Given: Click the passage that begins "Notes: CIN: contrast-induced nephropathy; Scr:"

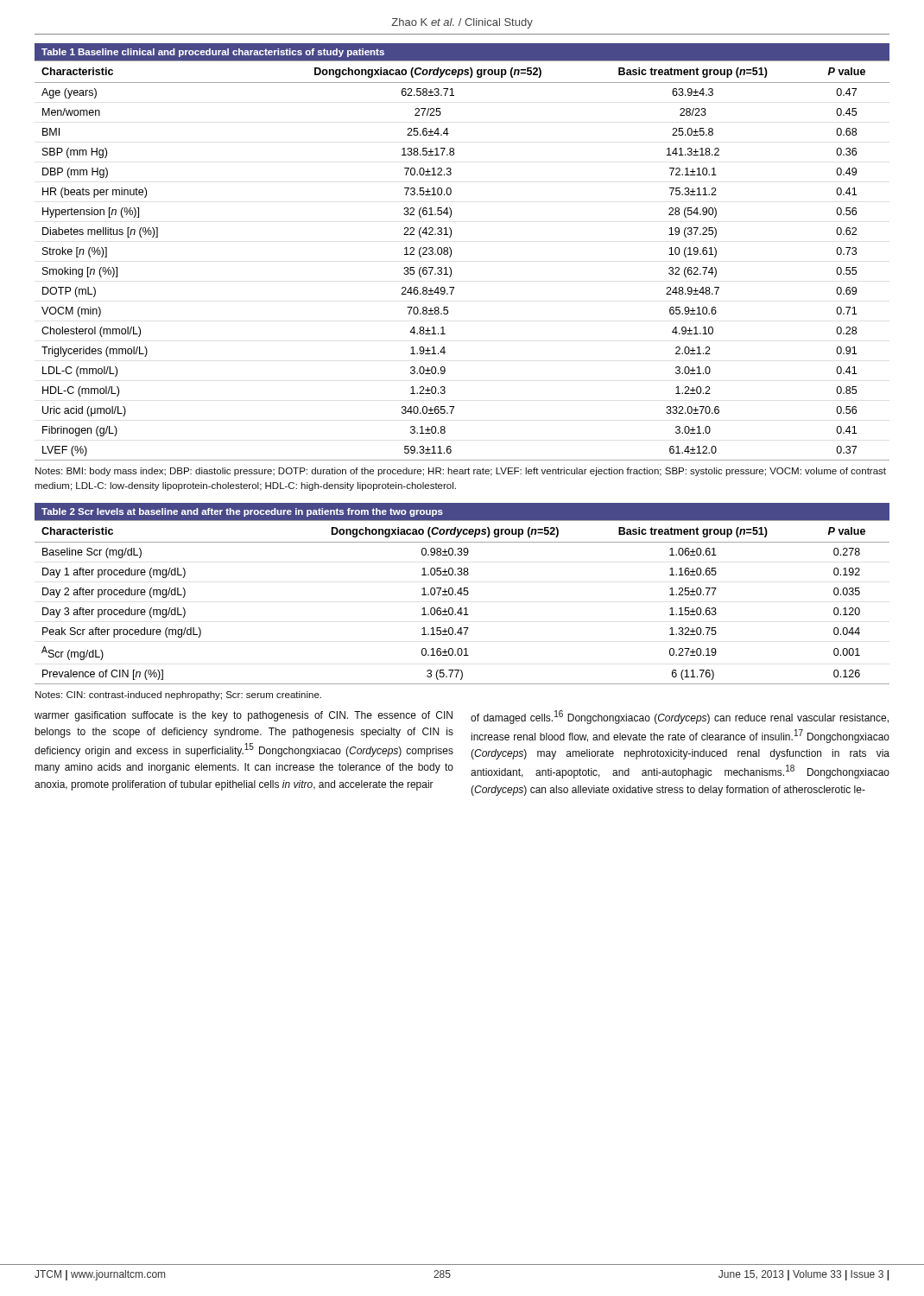Looking at the screenshot, I should point(178,694).
